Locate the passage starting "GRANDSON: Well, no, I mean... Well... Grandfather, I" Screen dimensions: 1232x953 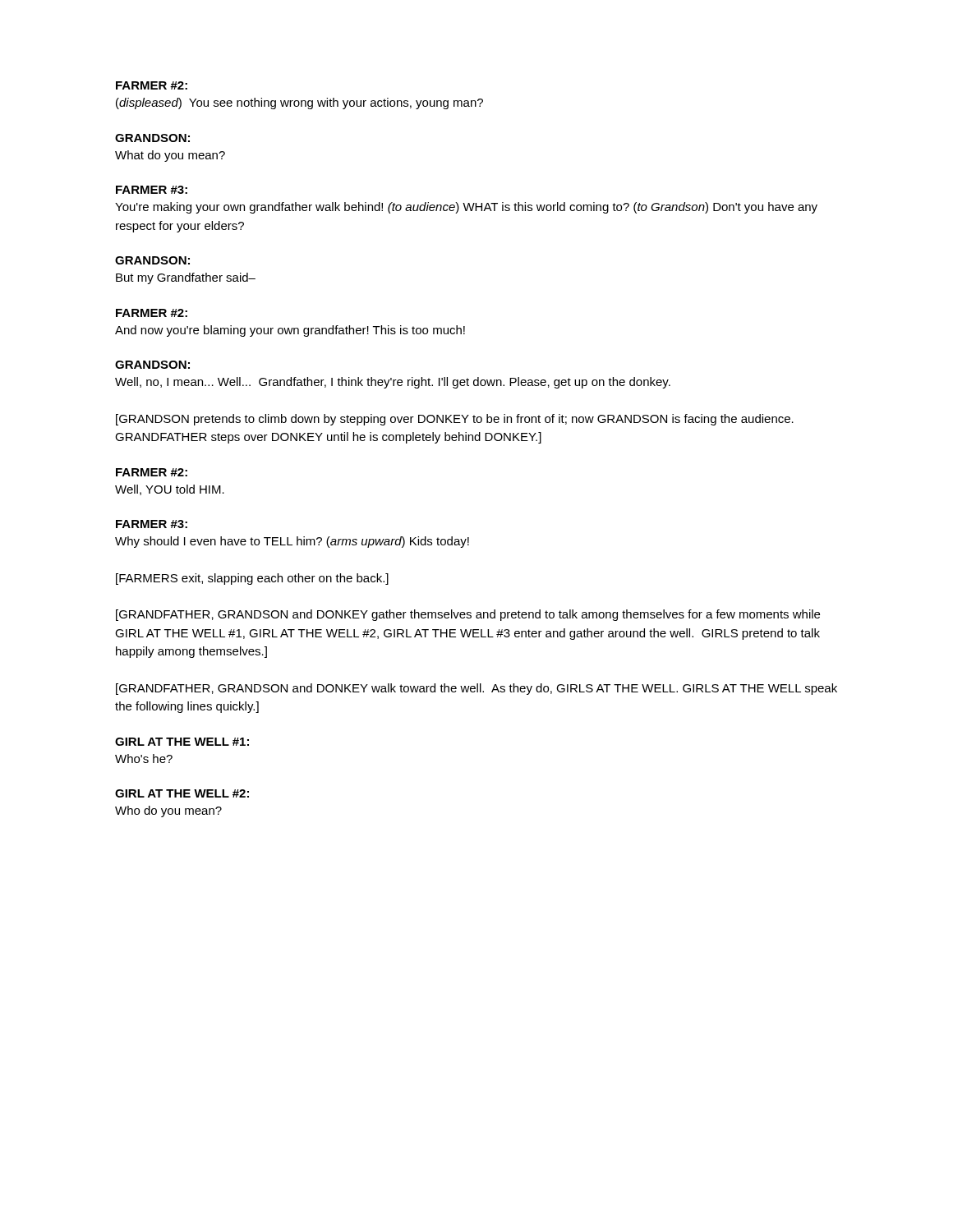(476, 374)
